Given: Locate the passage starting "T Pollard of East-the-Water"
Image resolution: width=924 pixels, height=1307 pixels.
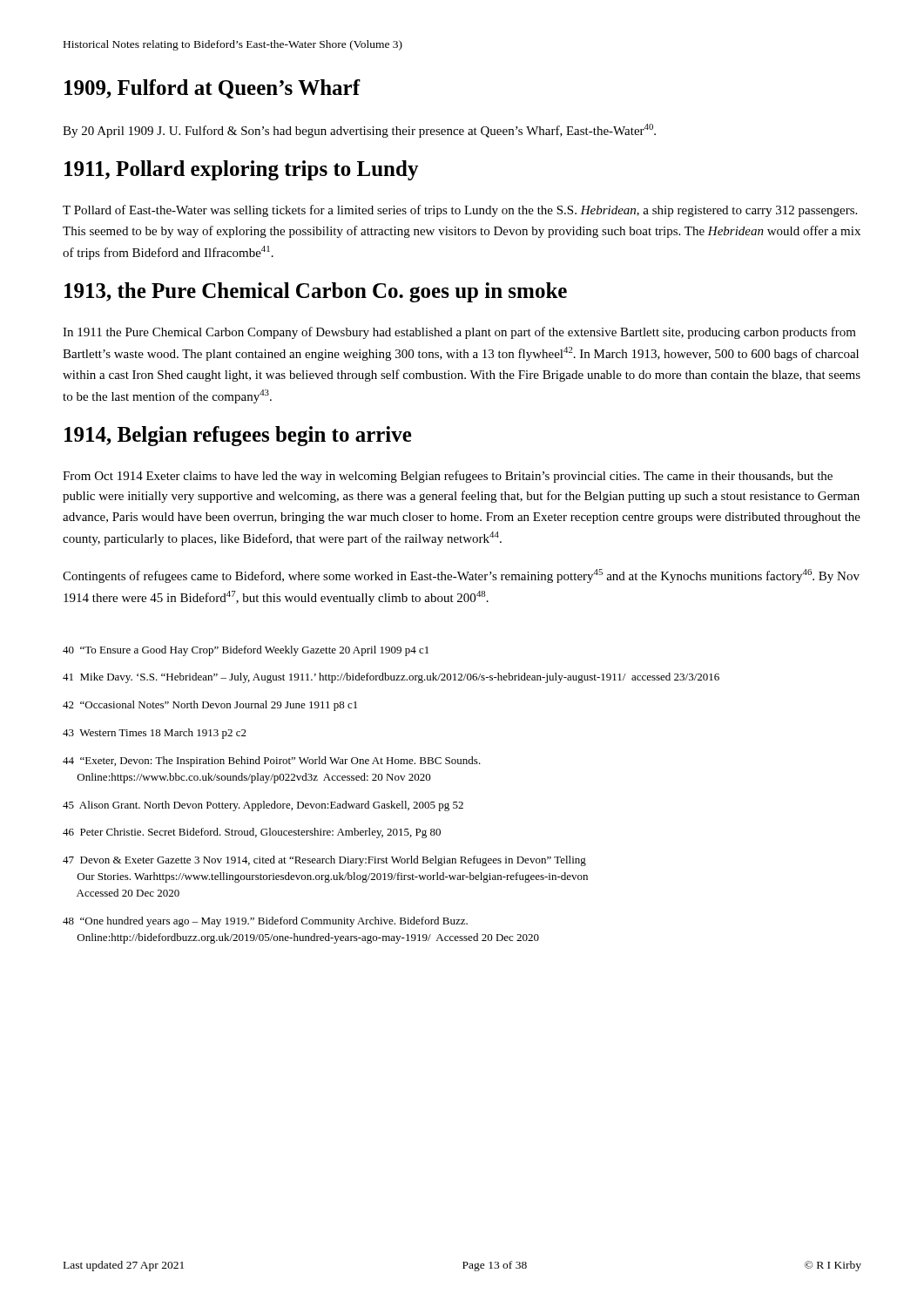Looking at the screenshot, I should pos(462,232).
